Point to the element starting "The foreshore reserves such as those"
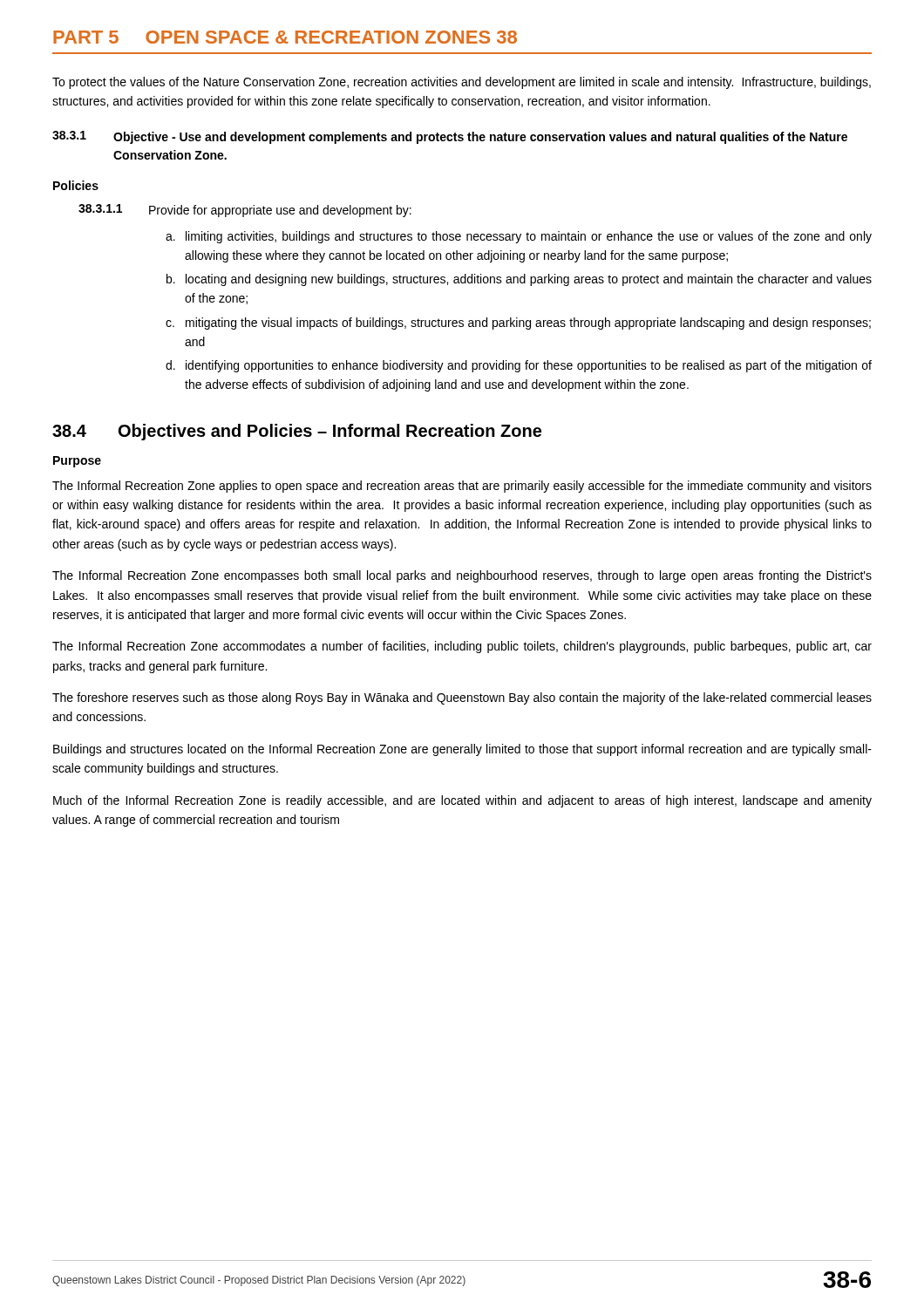924x1308 pixels. click(462, 707)
